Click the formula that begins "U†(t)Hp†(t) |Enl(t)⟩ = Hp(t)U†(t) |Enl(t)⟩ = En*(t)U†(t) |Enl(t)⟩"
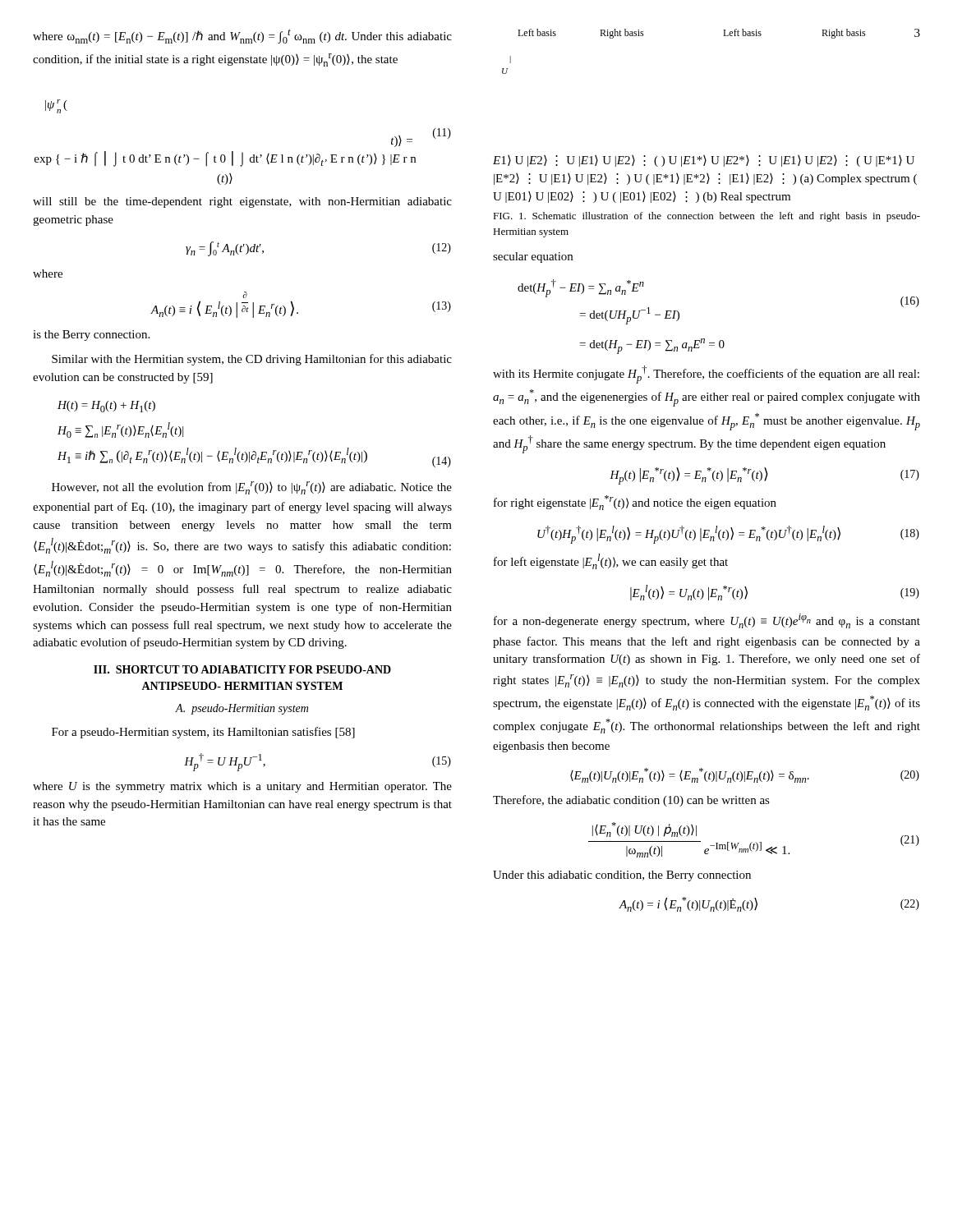This screenshot has width=953, height=1232. [x=707, y=534]
